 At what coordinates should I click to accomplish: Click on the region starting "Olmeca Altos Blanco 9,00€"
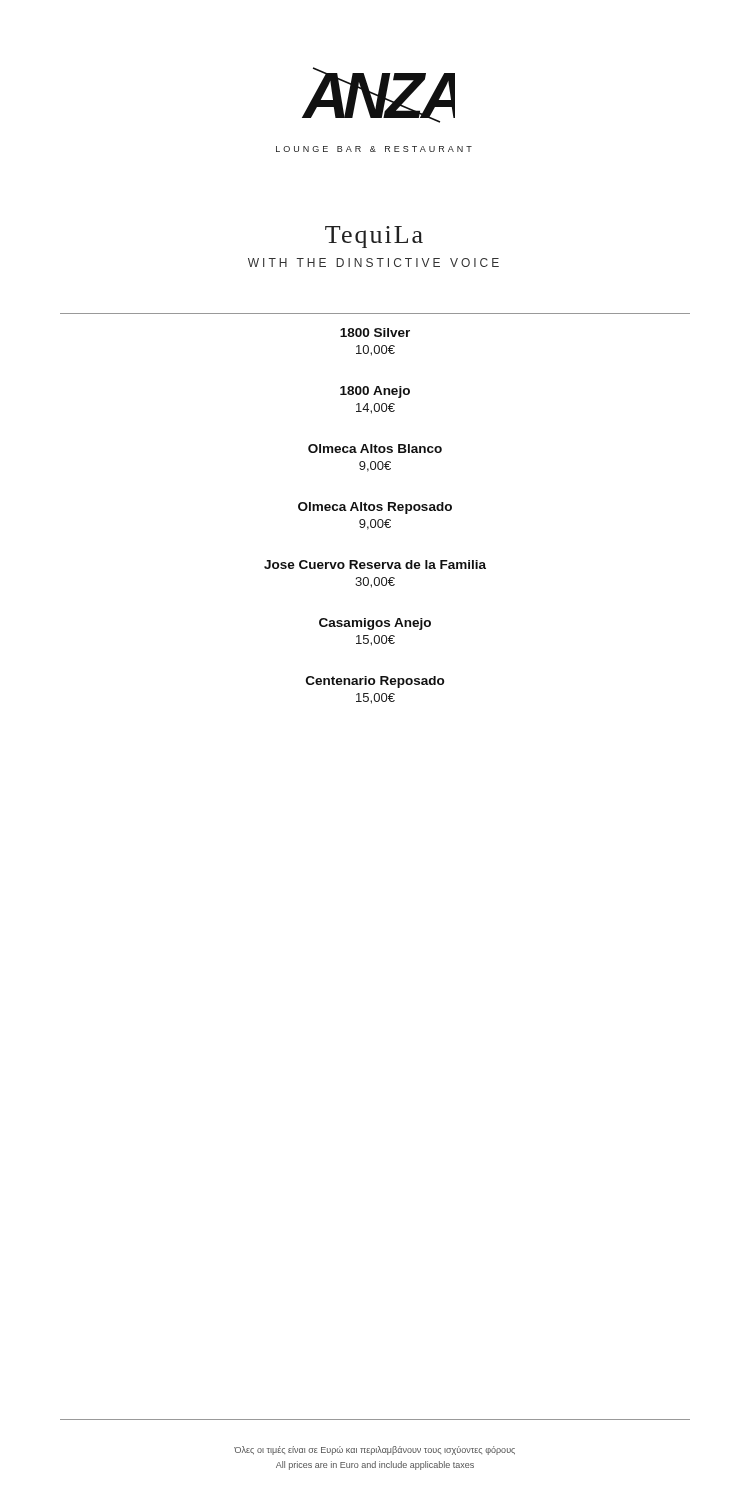pos(375,457)
